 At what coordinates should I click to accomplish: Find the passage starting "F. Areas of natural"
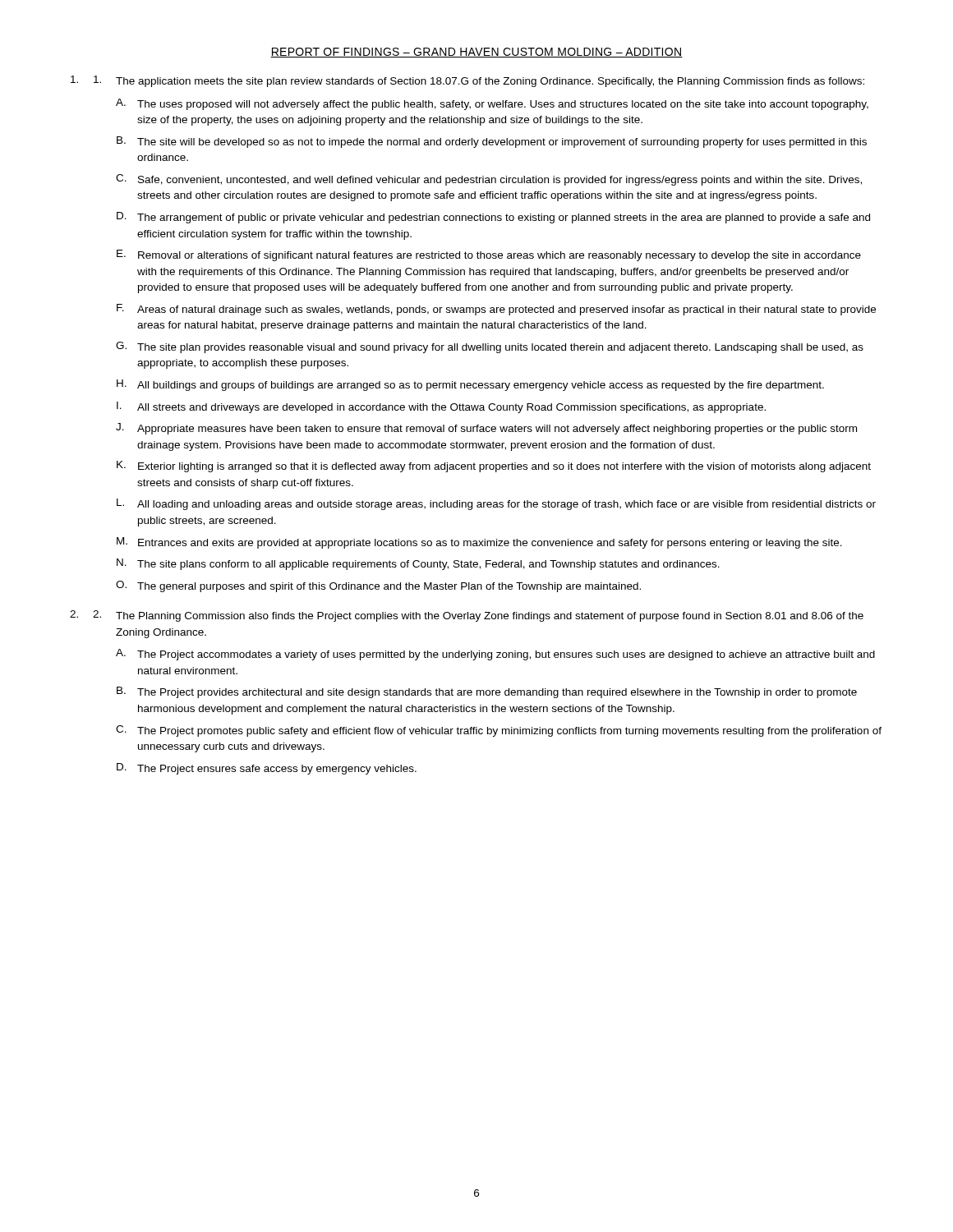pos(500,317)
